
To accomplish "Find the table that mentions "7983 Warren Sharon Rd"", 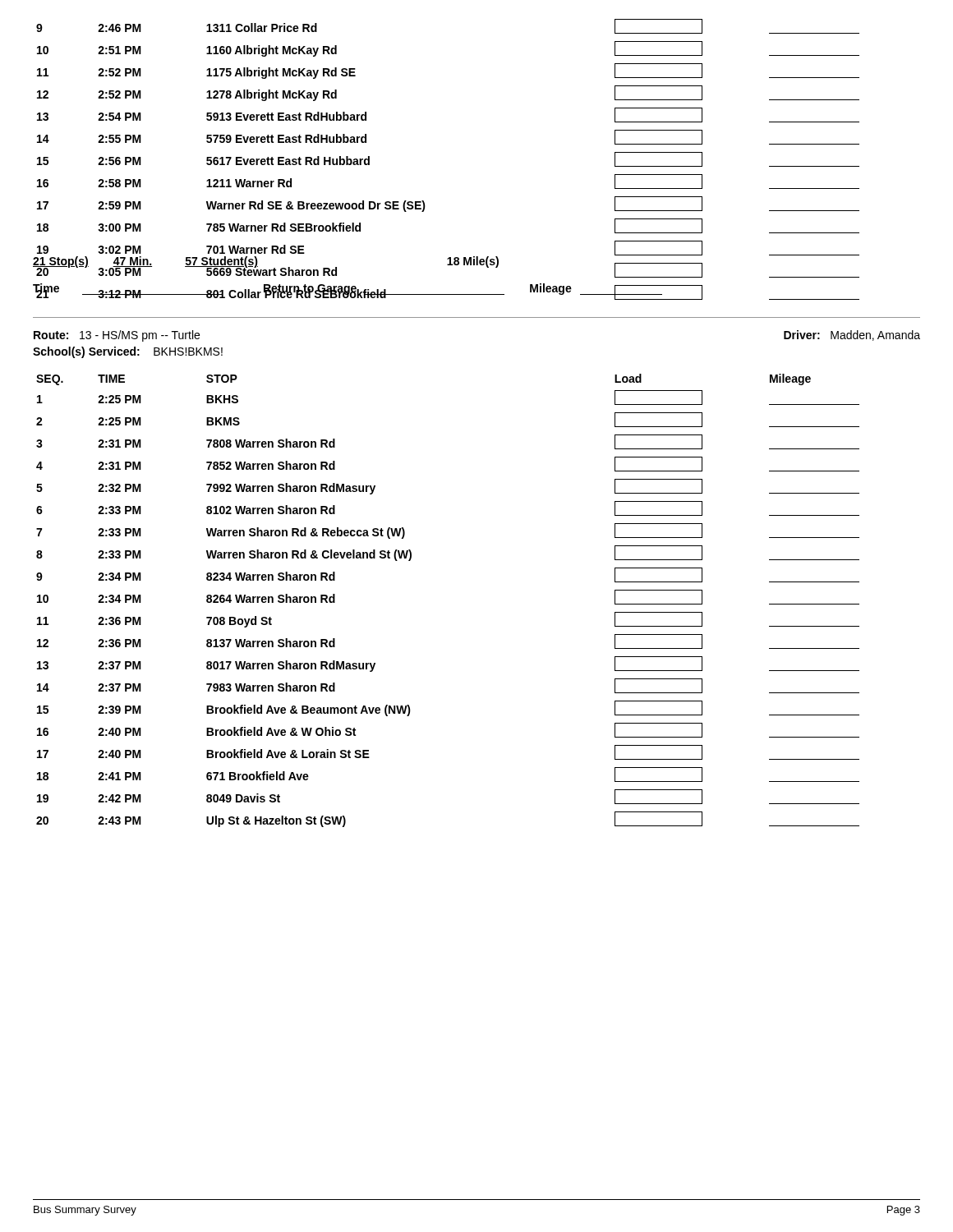I will point(476,600).
